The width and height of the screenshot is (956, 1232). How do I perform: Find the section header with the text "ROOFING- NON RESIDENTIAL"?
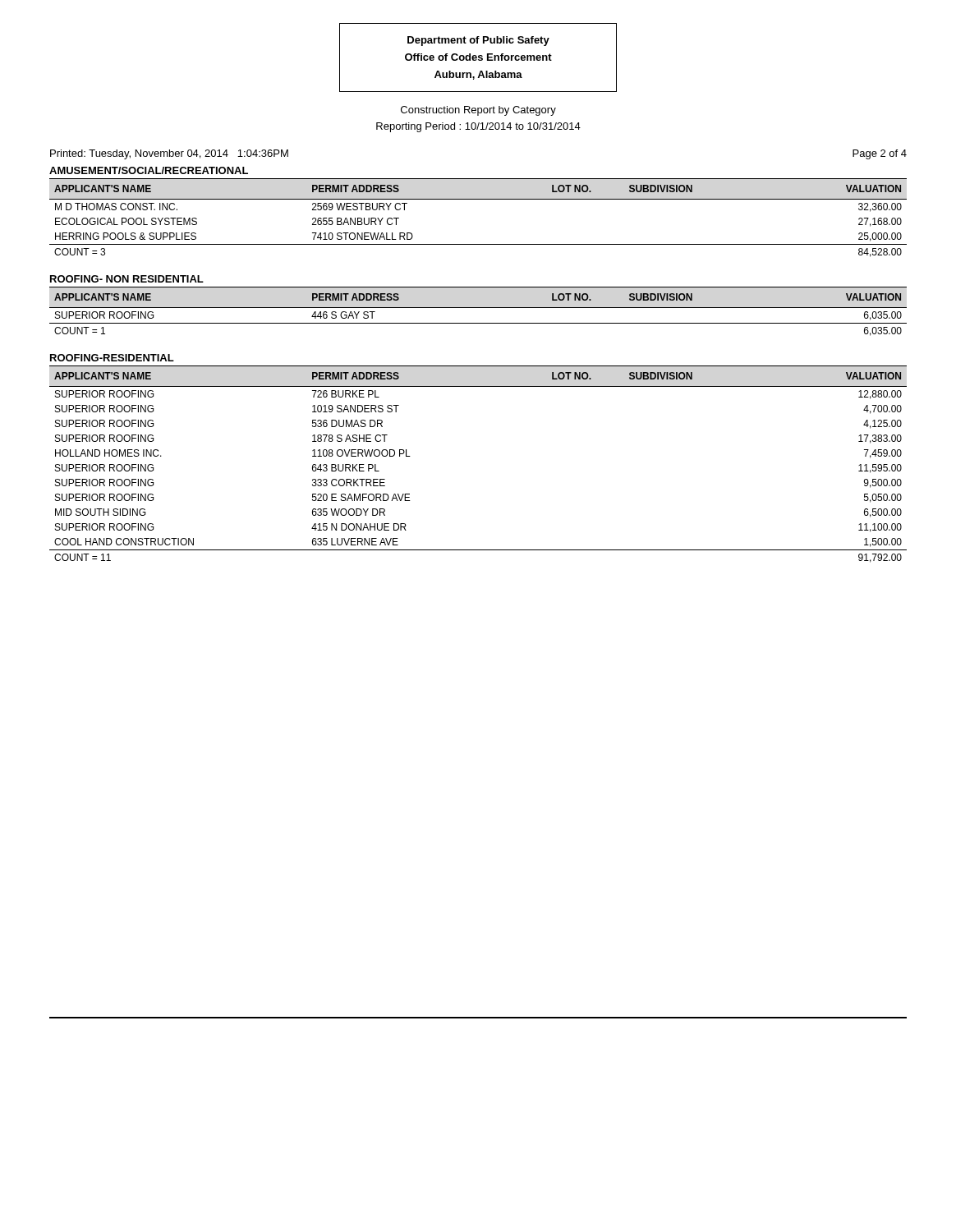tap(126, 279)
